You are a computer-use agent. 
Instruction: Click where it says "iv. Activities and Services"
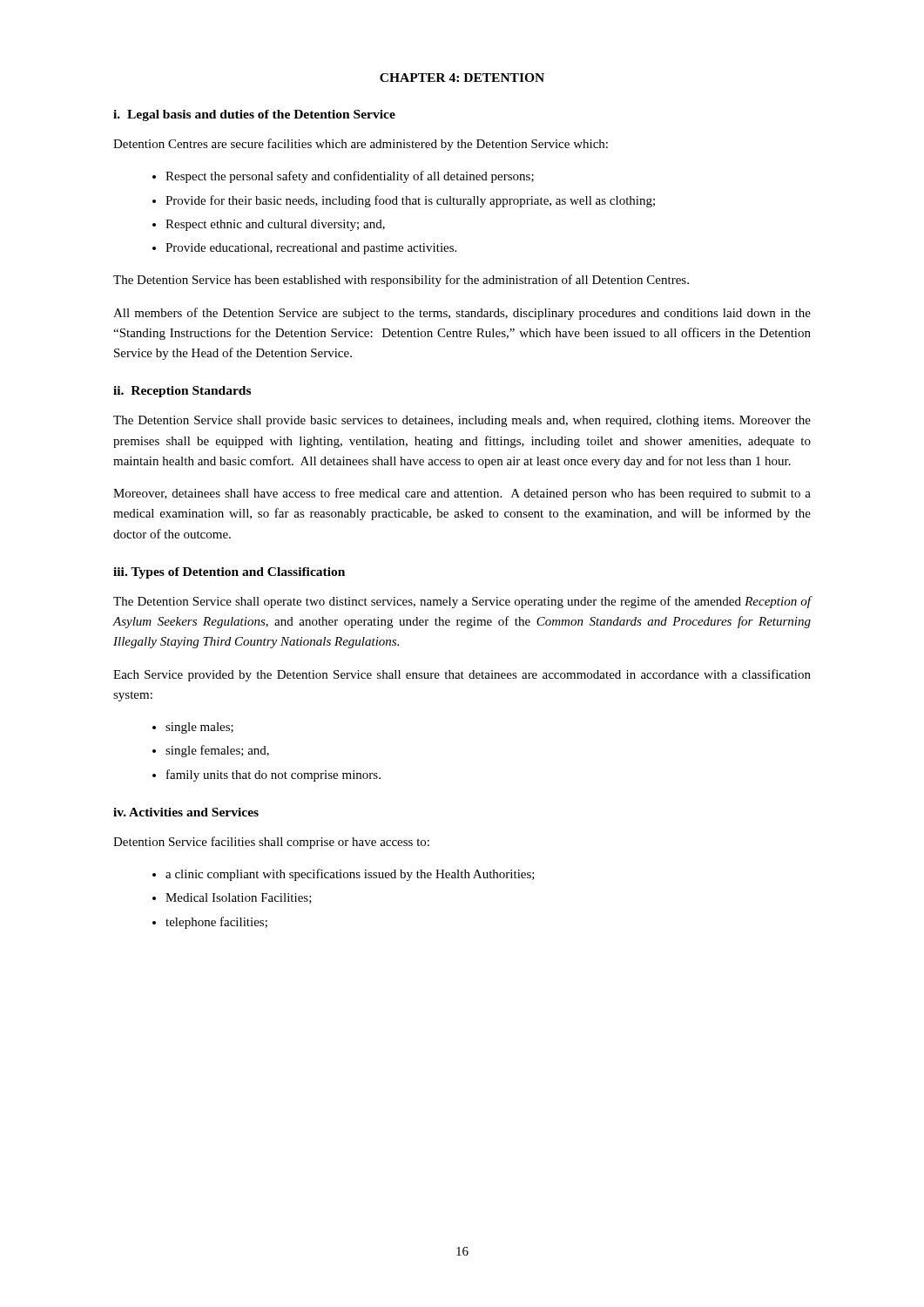[x=186, y=811]
